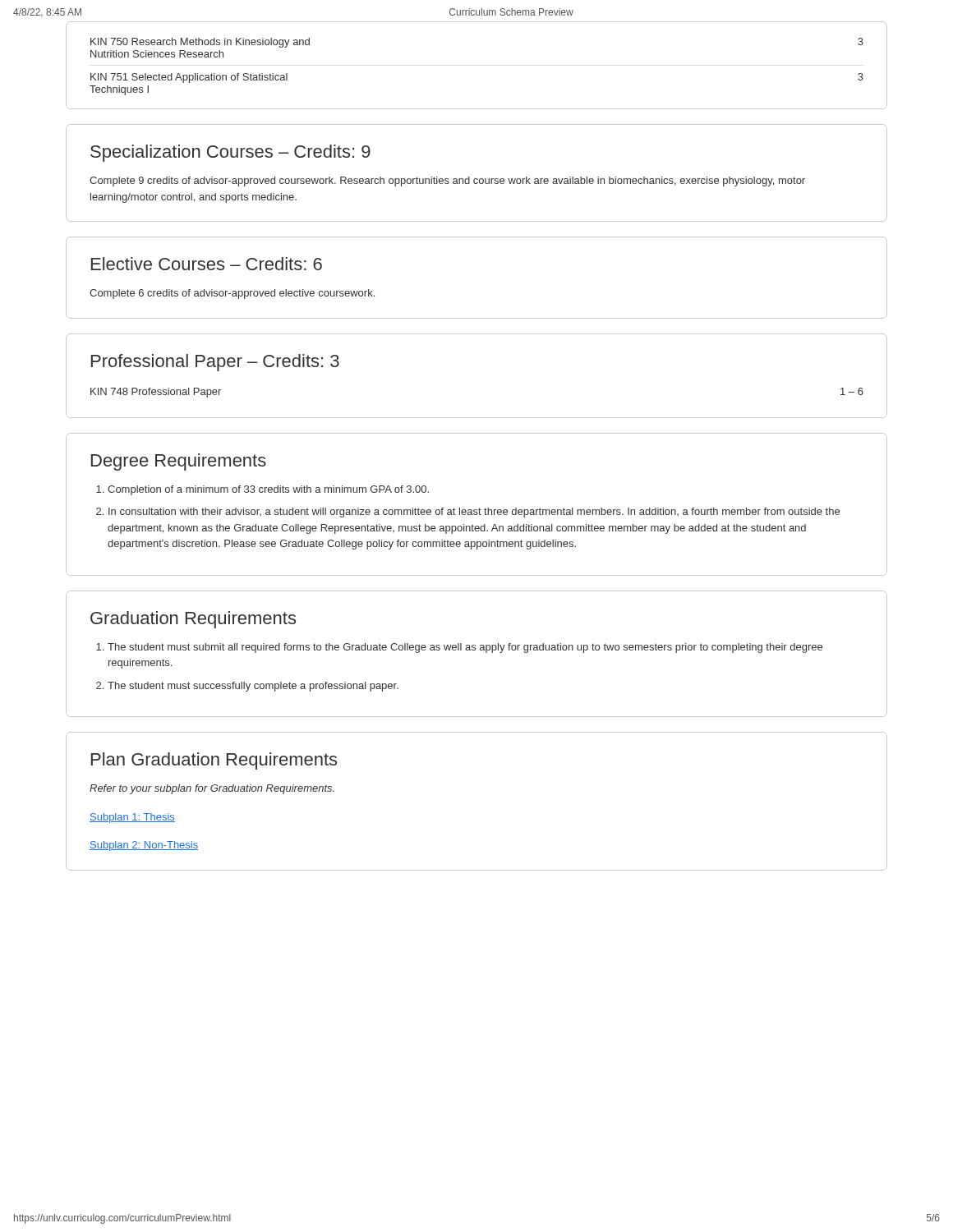Locate the table with the text "KIN 748 Professional Paper"

(476, 391)
